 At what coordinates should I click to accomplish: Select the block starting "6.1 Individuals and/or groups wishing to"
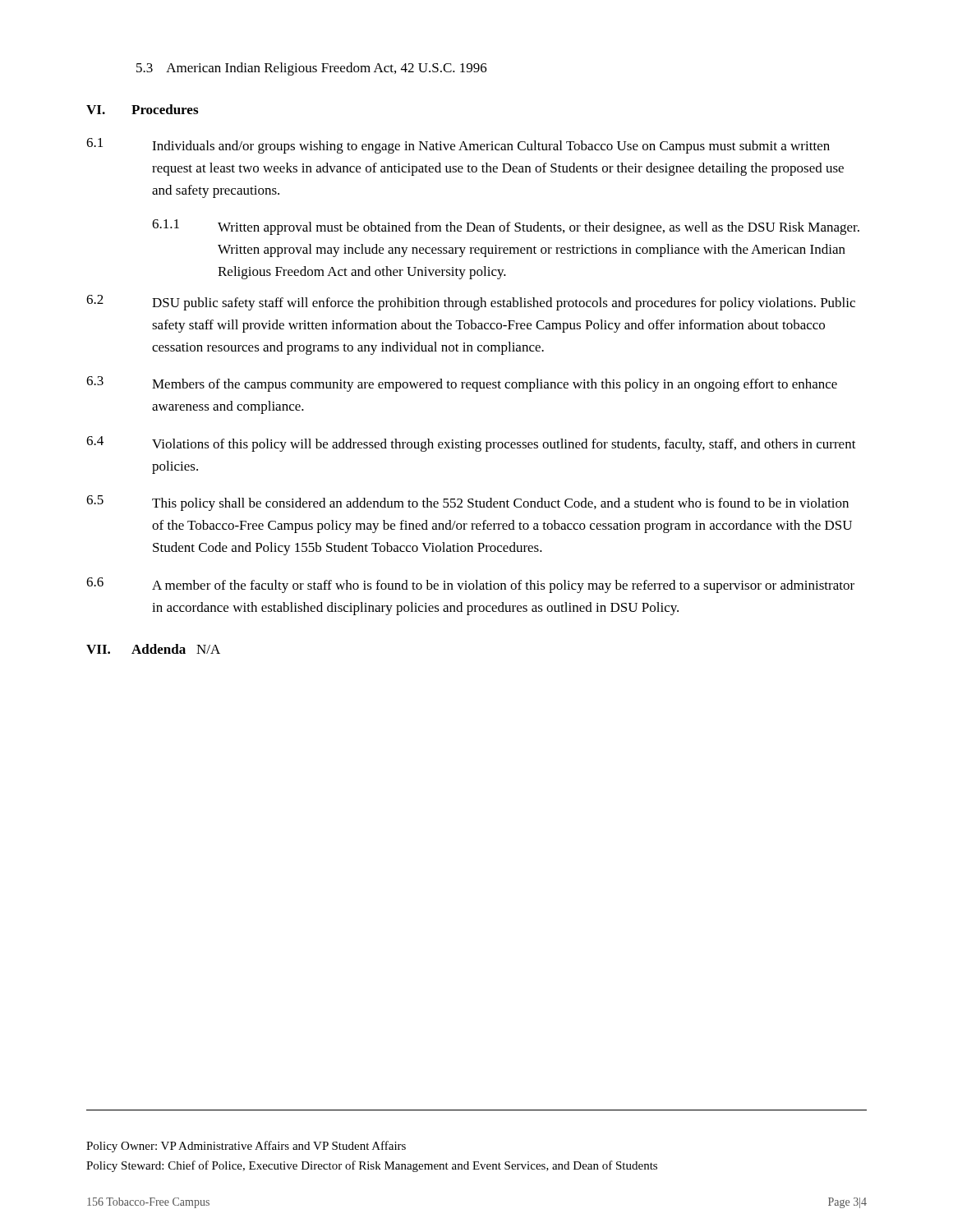(x=476, y=168)
